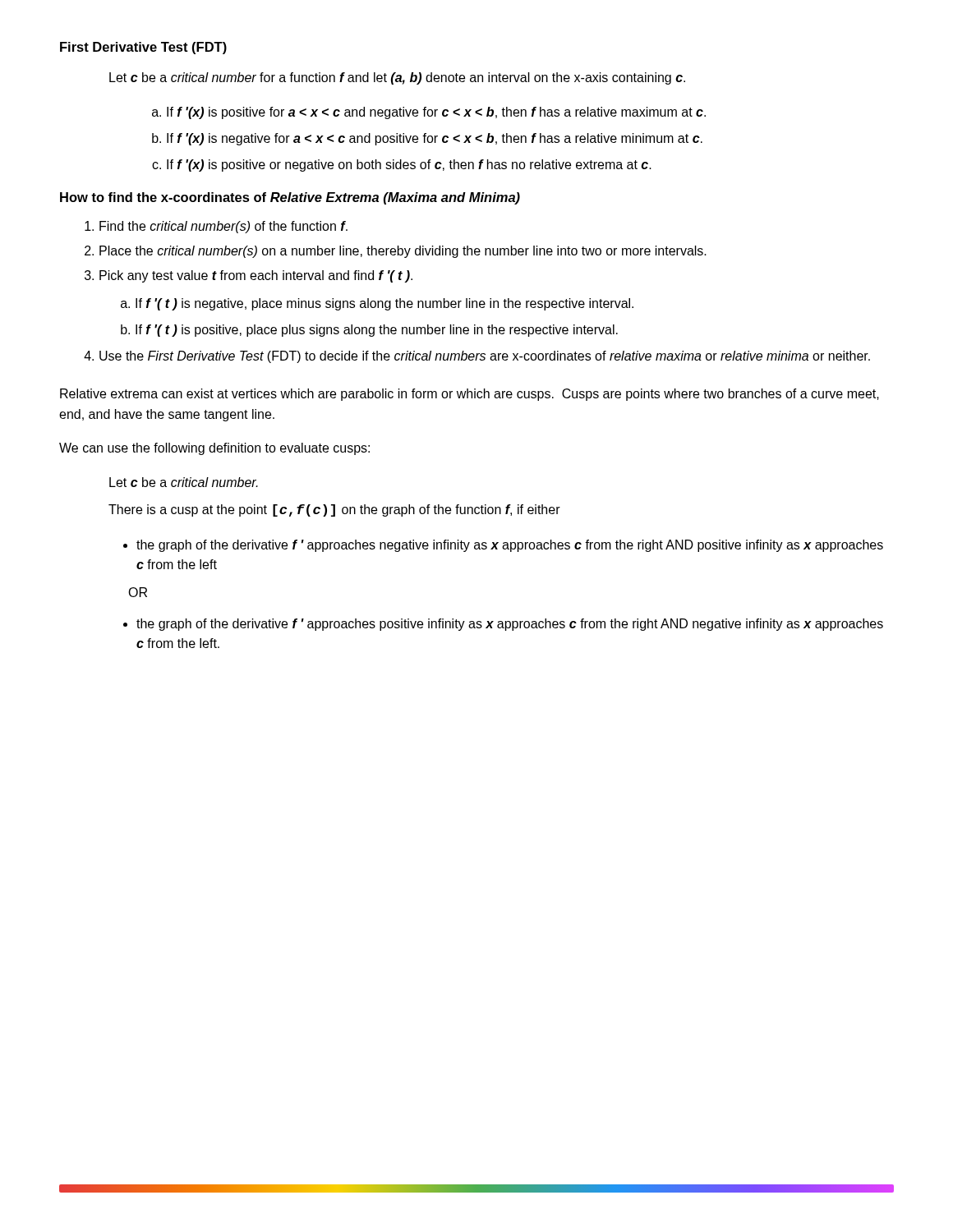Viewport: 953px width, 1232px height.
Task: Find the block starting "If f '(x) is positive or"
Action: [x=409, y=165]
